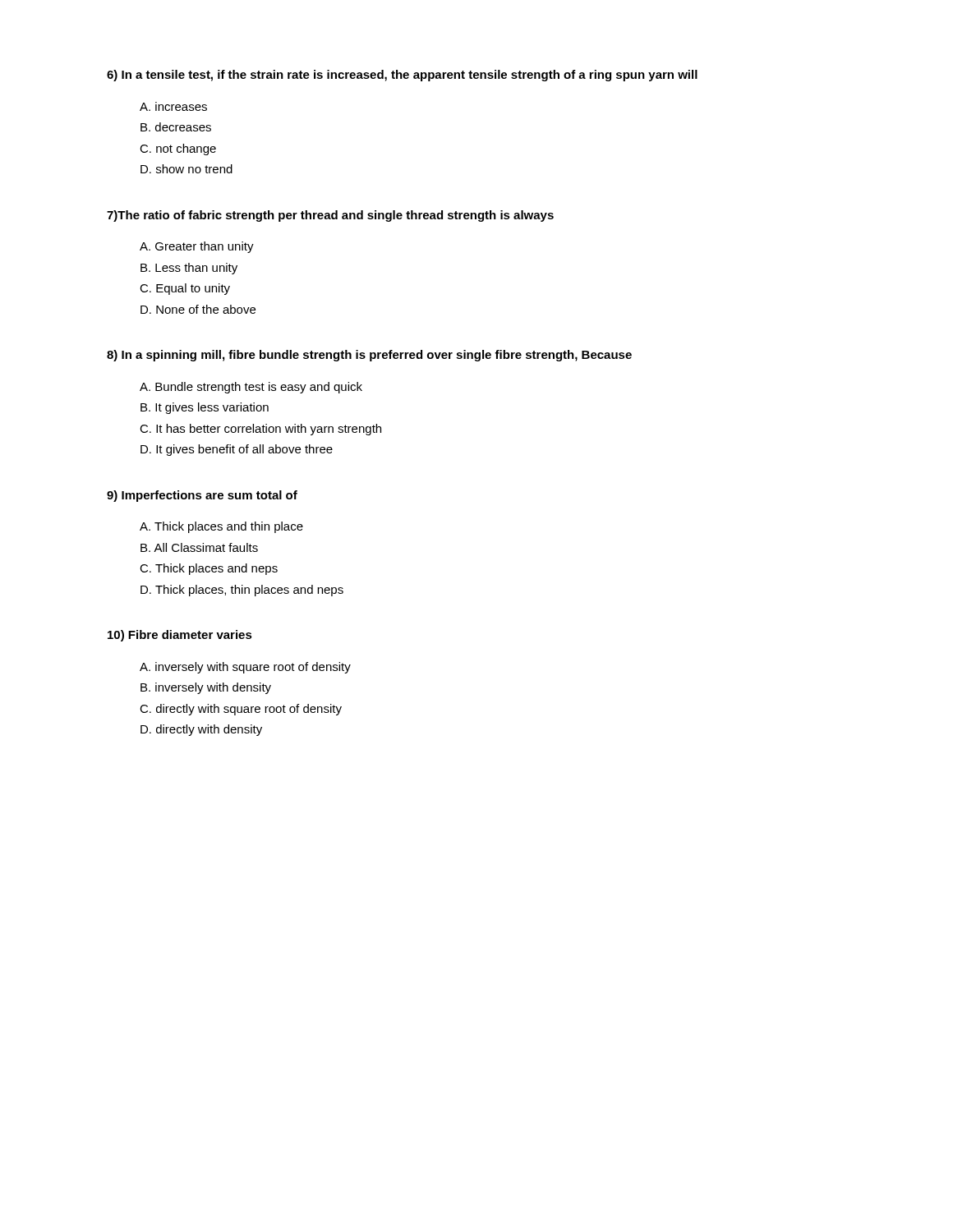This screenshot has height=1232, width=953.
Task: Find the block on this page that starts "D. It gives benefit of"
Action: 236,449
